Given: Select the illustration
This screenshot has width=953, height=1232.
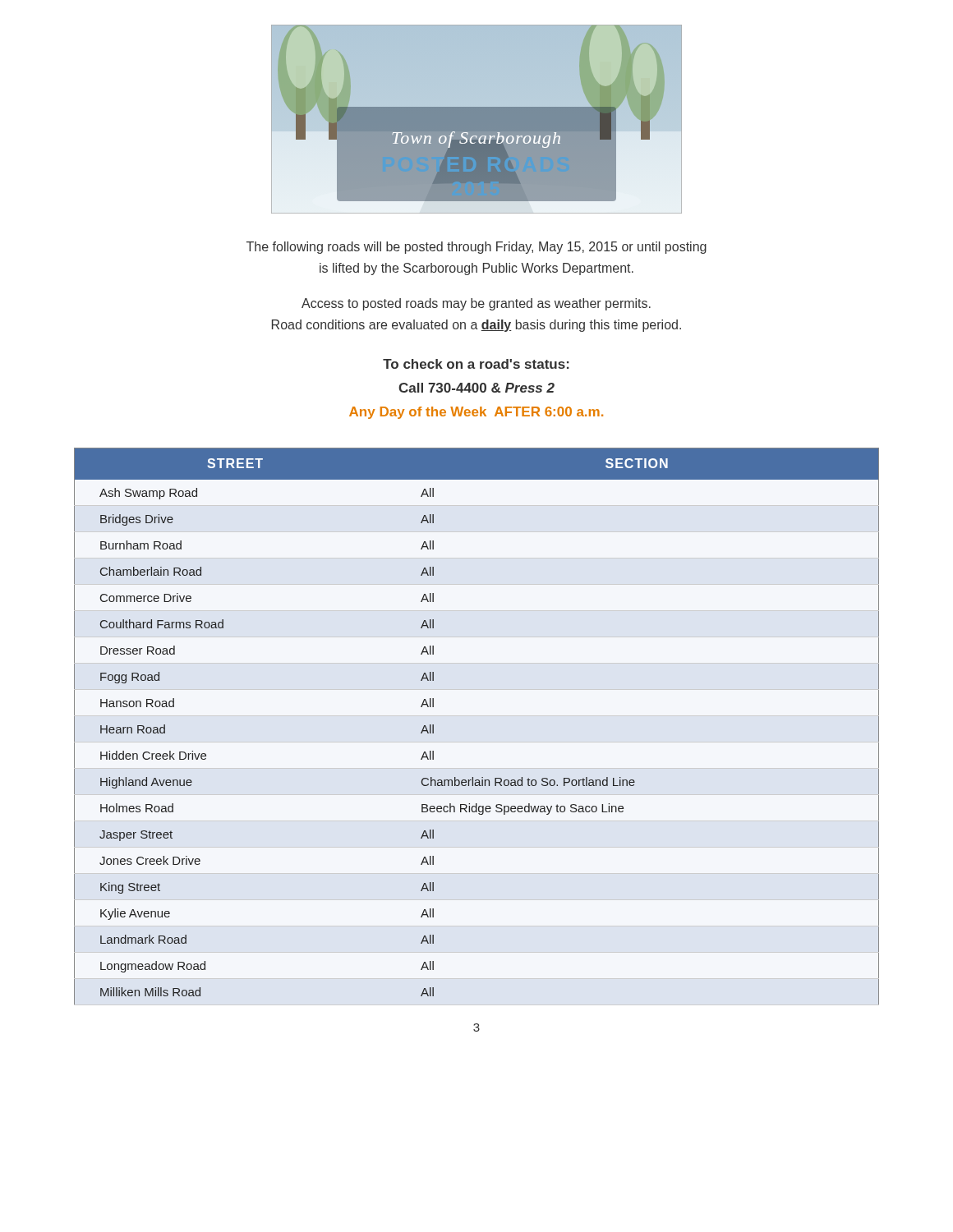Looking at the screenshot, I should pyautogui.click(x=476, y=119).
